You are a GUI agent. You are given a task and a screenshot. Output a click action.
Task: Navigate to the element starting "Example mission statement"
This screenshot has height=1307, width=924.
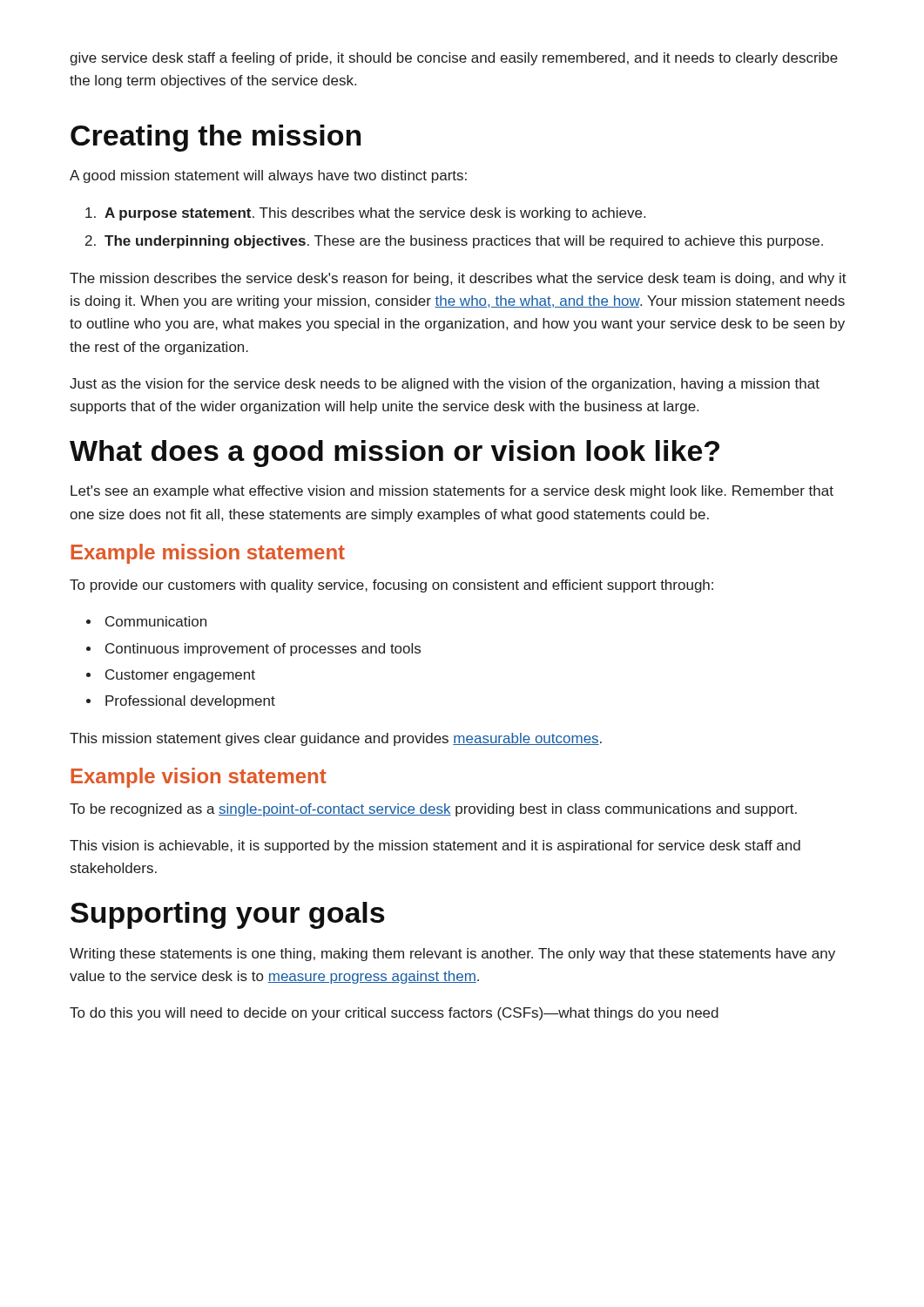tap(207, 552)
